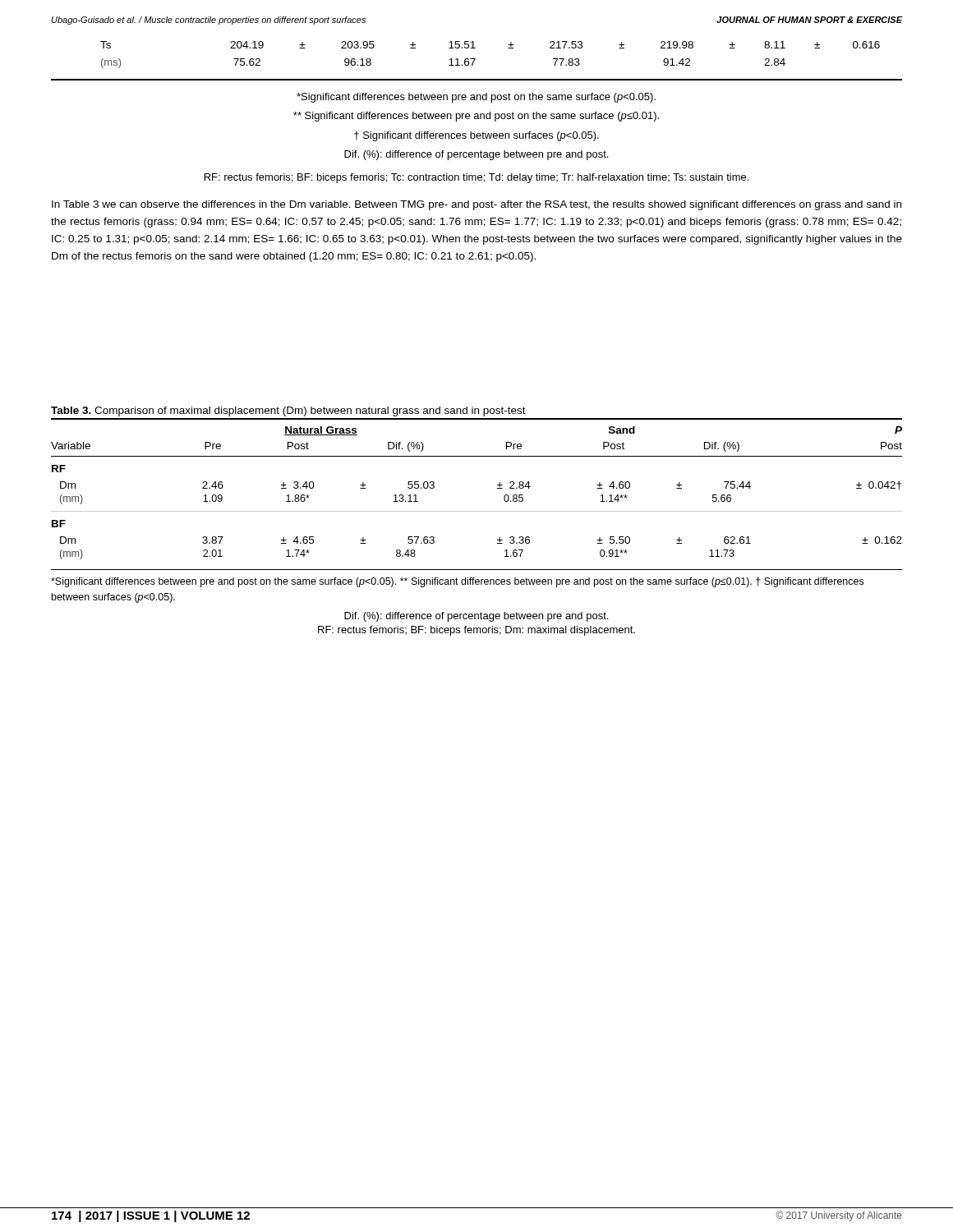
Task: Navigate to the text starting "Dif. (%): difference of percentage between pre"
Action: coord(476,615)
